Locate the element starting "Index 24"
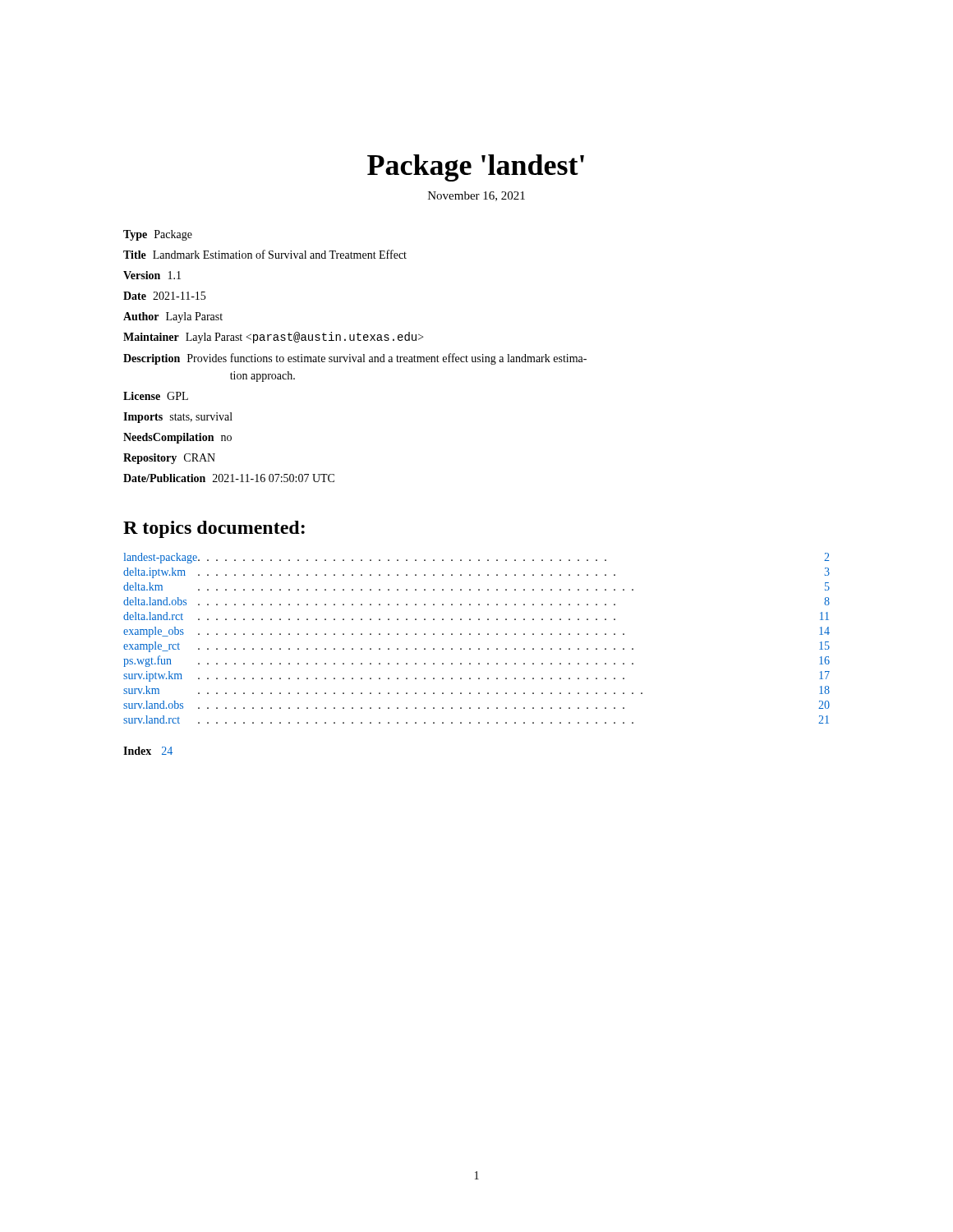This screenshot has width=953, height=1232. point(148,751)
